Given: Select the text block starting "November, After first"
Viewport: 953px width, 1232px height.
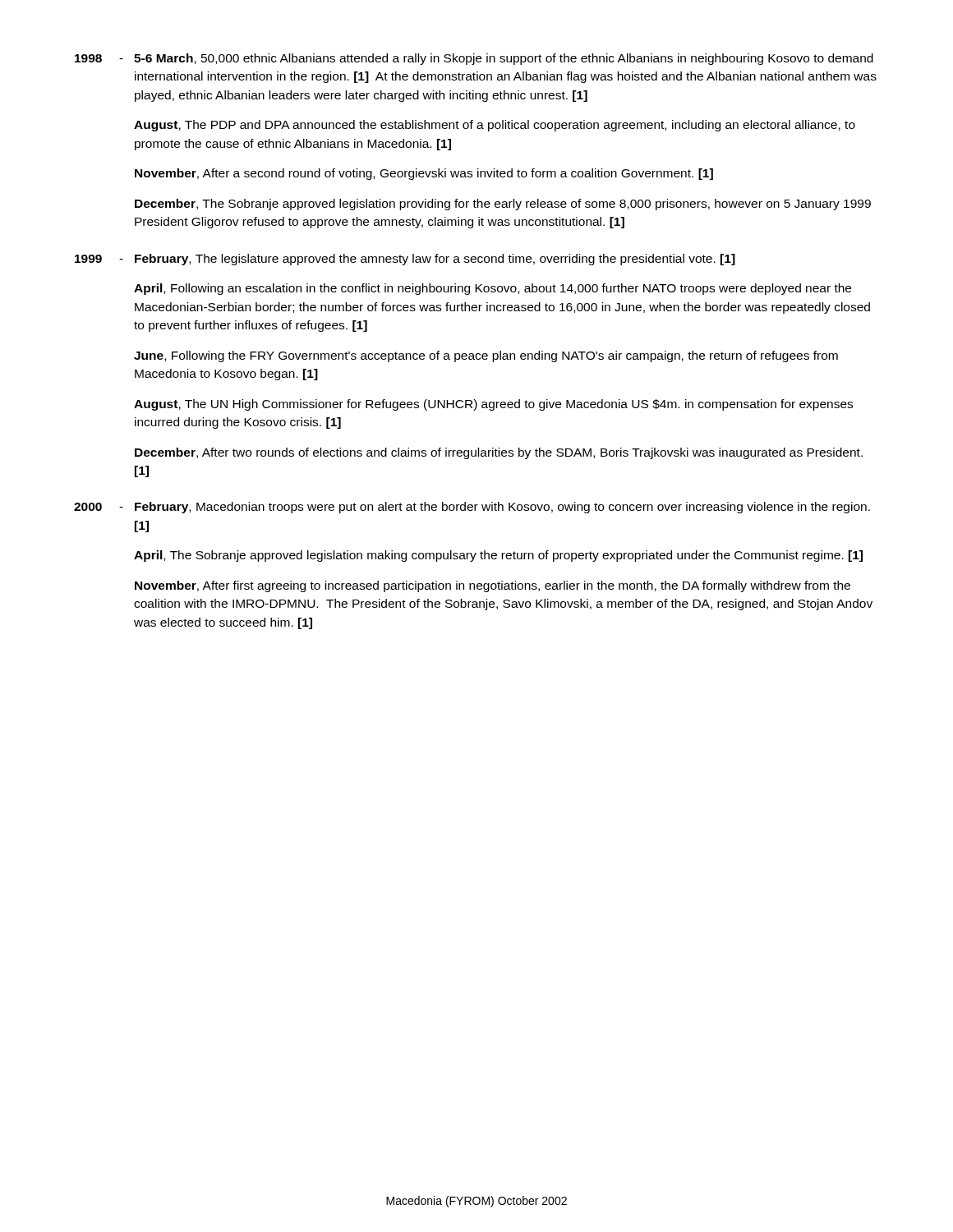Looking at the screenshot, I should 506,604.
